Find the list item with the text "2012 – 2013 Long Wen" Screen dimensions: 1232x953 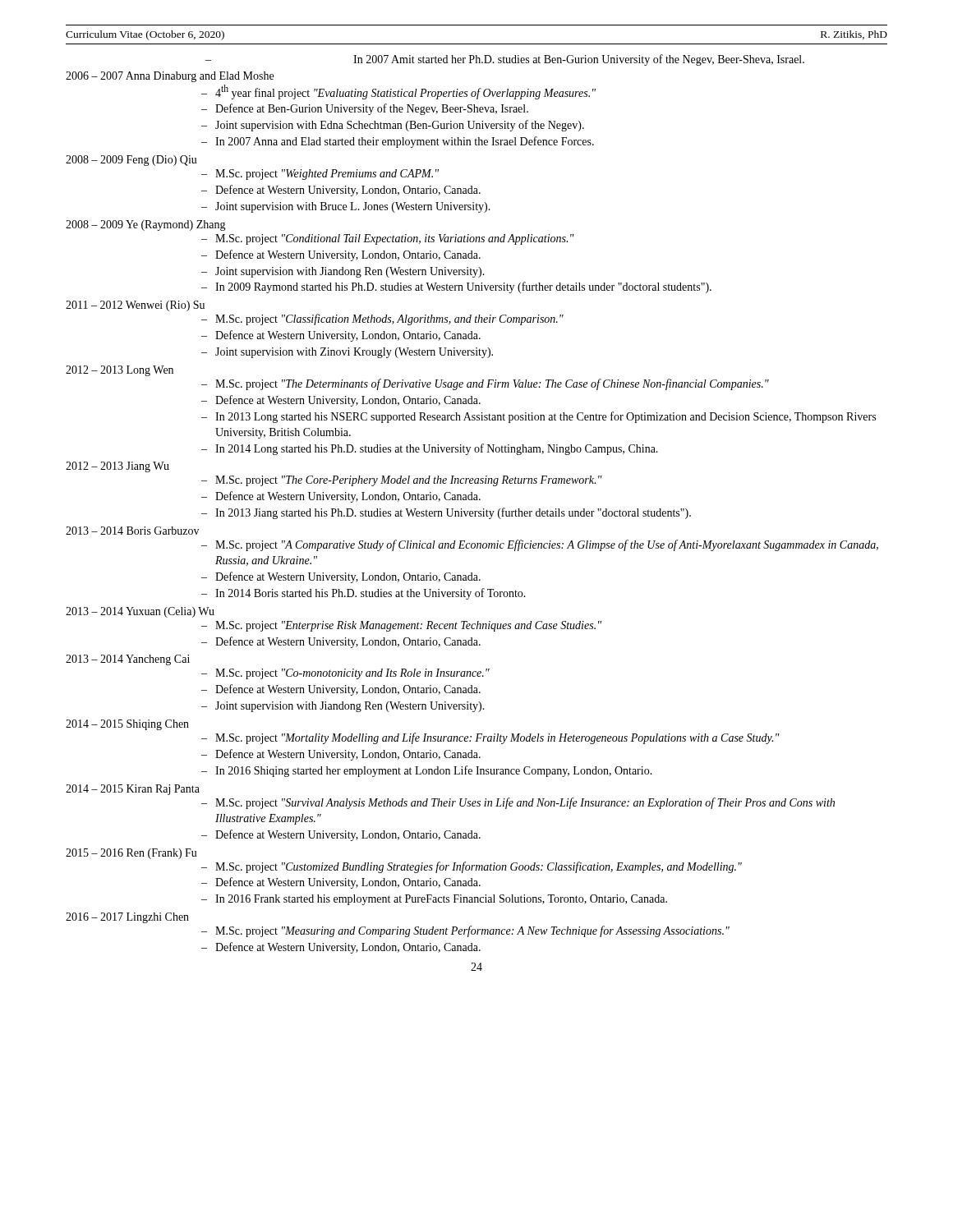pos(476,410)
